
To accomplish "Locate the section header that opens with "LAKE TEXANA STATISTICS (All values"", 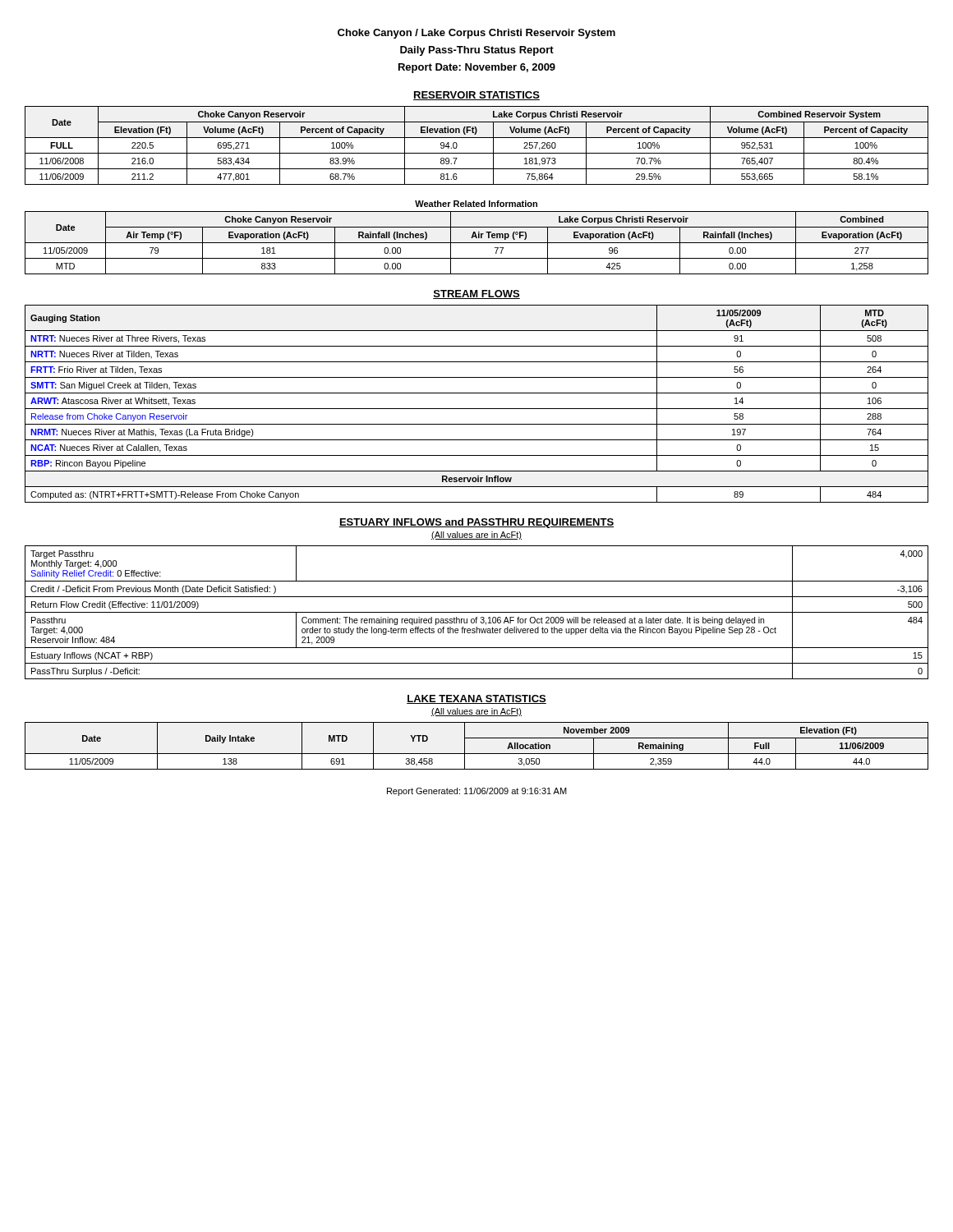I will pyautogui.click(x=476, y=705).
